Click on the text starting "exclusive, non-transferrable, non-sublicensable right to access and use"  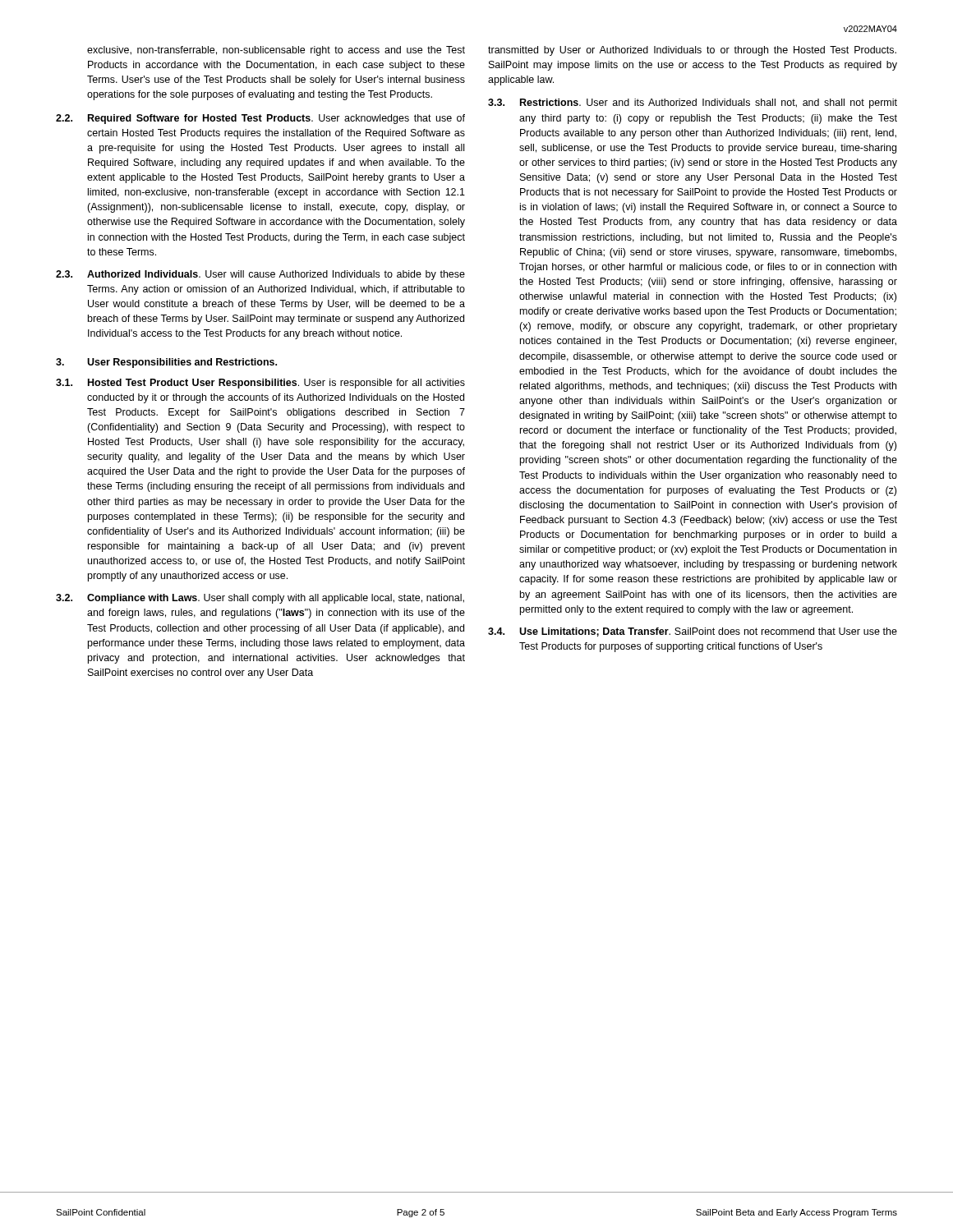276,72
